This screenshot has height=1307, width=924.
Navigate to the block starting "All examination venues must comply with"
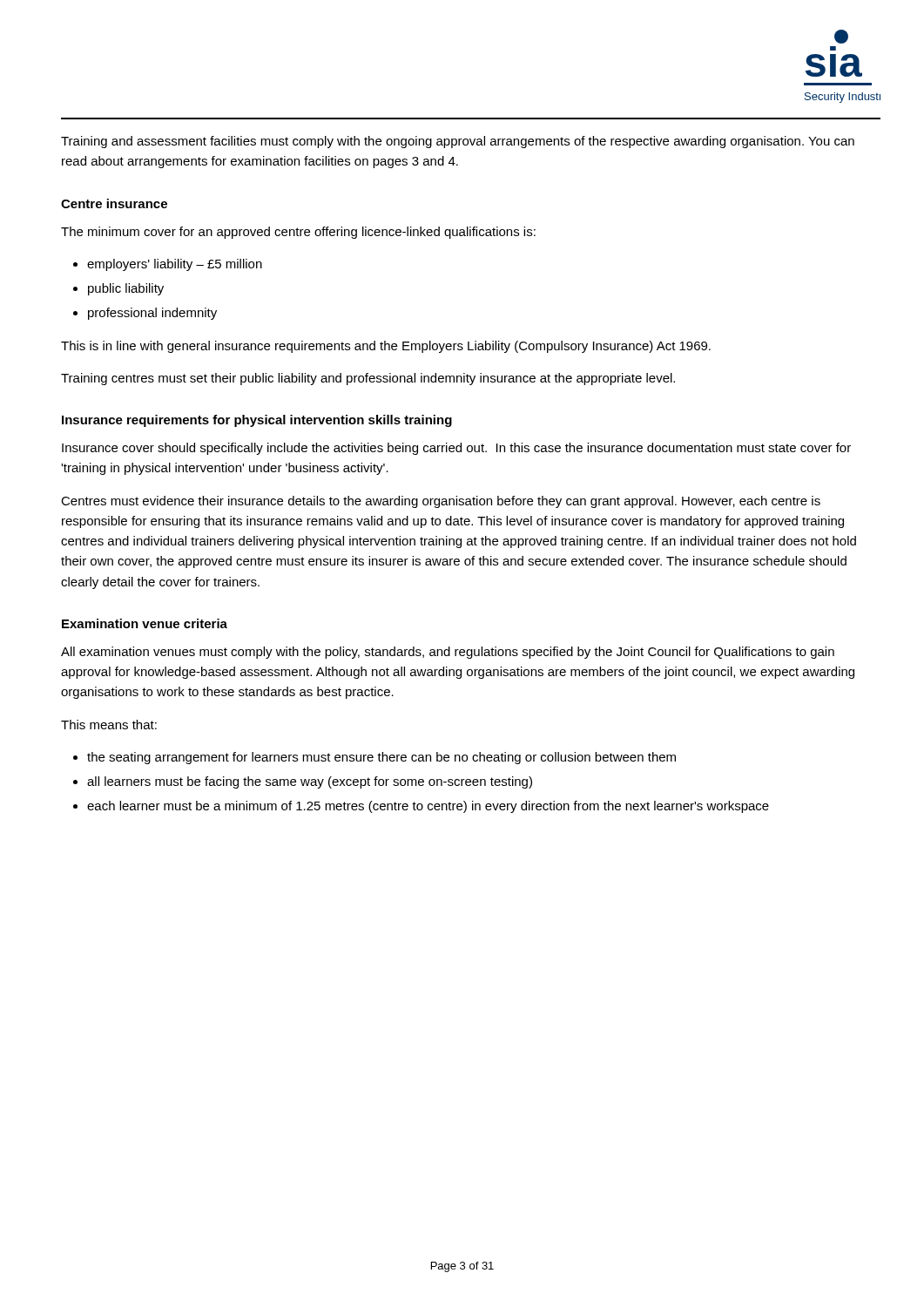(x=462, y=671)
